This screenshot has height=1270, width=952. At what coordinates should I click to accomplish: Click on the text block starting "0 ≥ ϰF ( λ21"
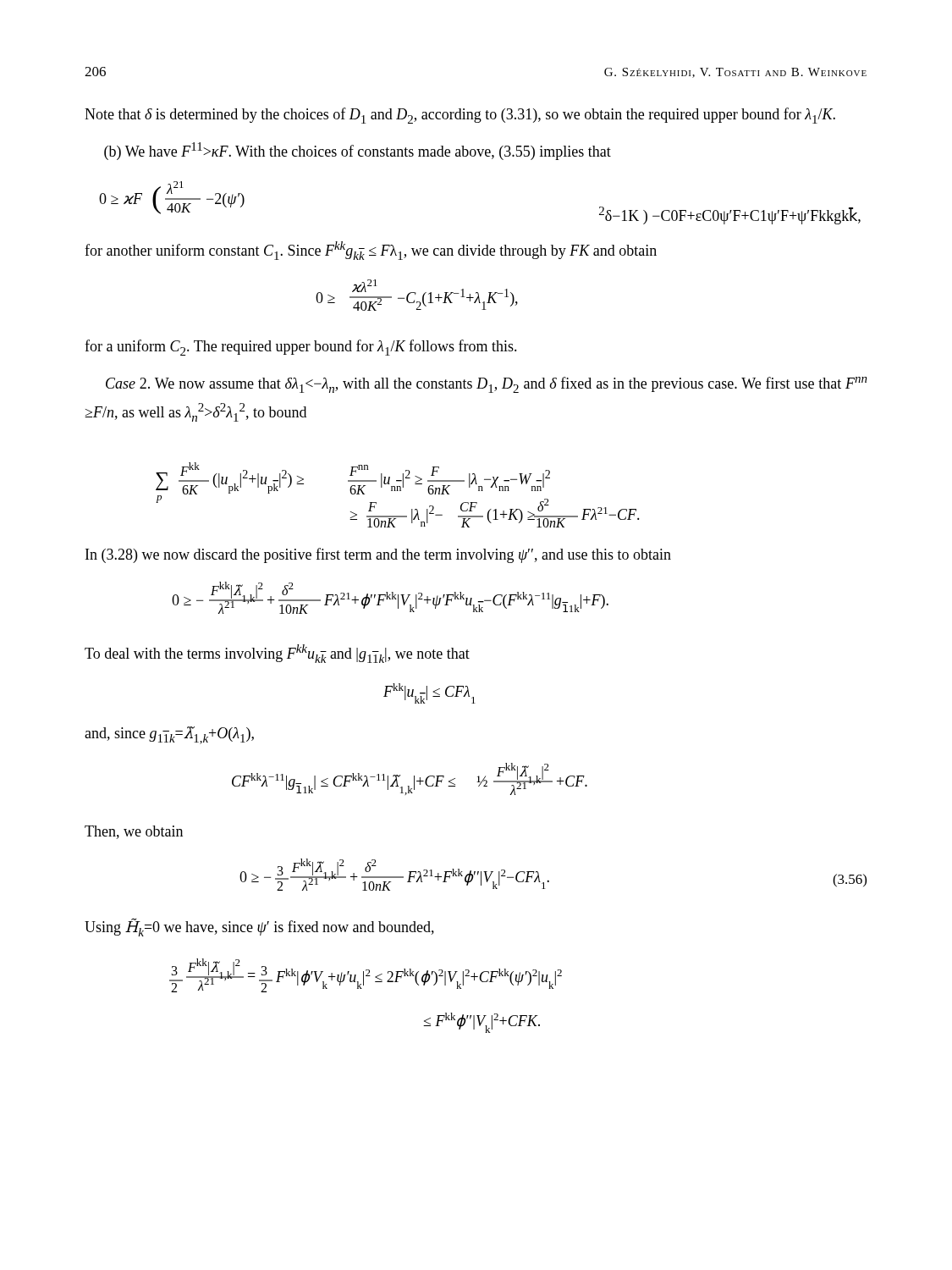tap(183, 204)
